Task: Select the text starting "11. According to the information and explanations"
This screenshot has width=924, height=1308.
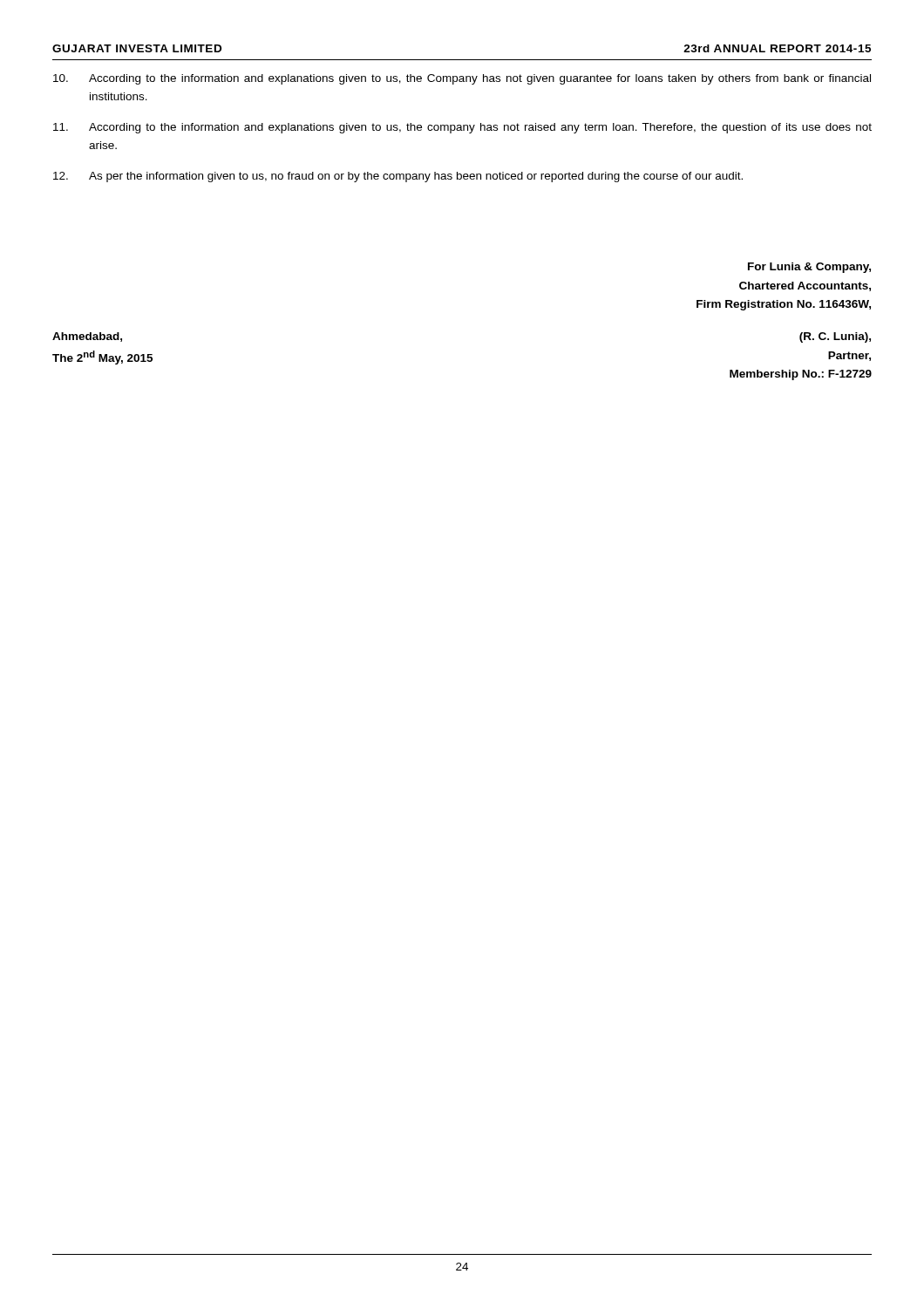Action: (462, 137)
